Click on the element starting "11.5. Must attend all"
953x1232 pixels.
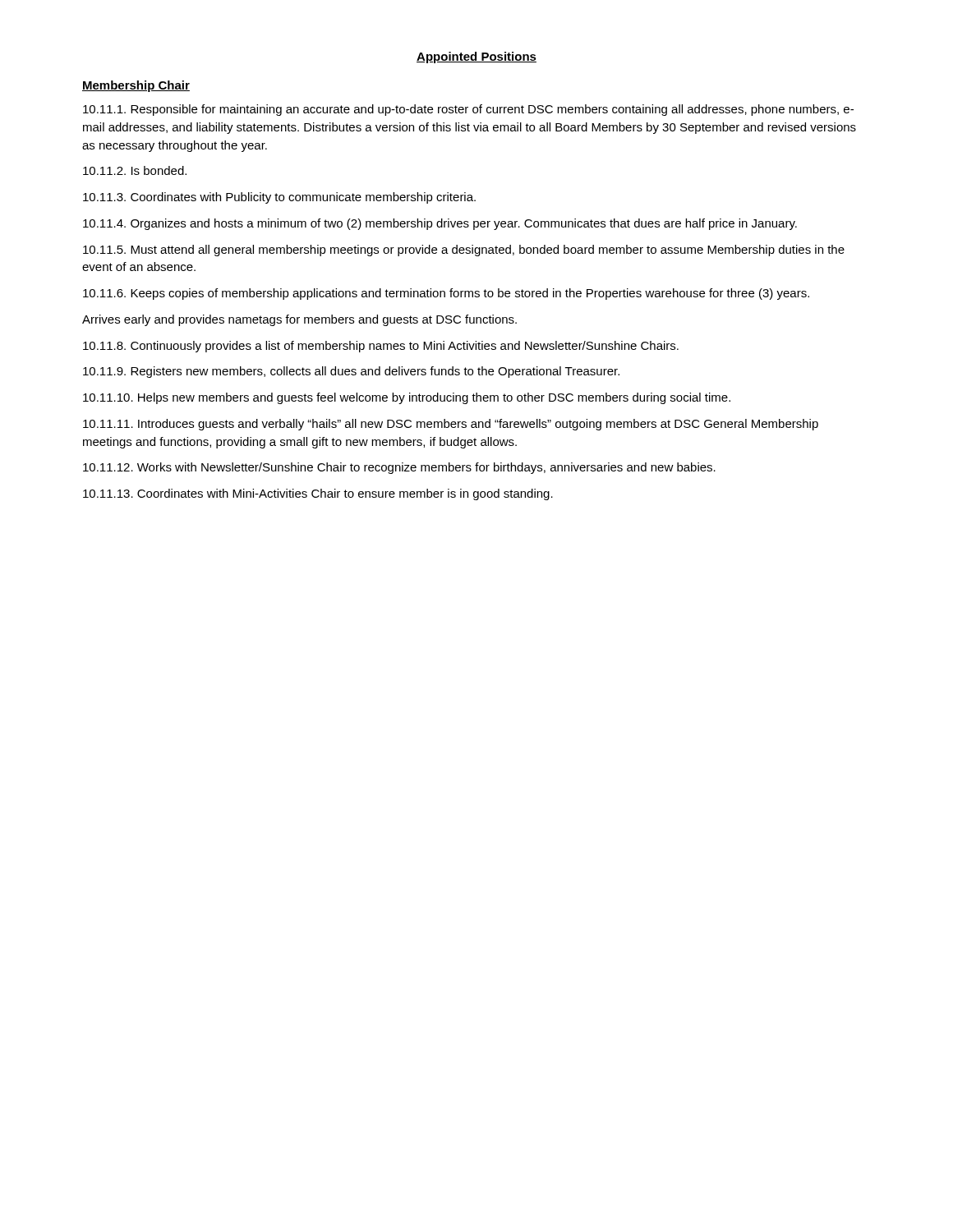[463, 258]
